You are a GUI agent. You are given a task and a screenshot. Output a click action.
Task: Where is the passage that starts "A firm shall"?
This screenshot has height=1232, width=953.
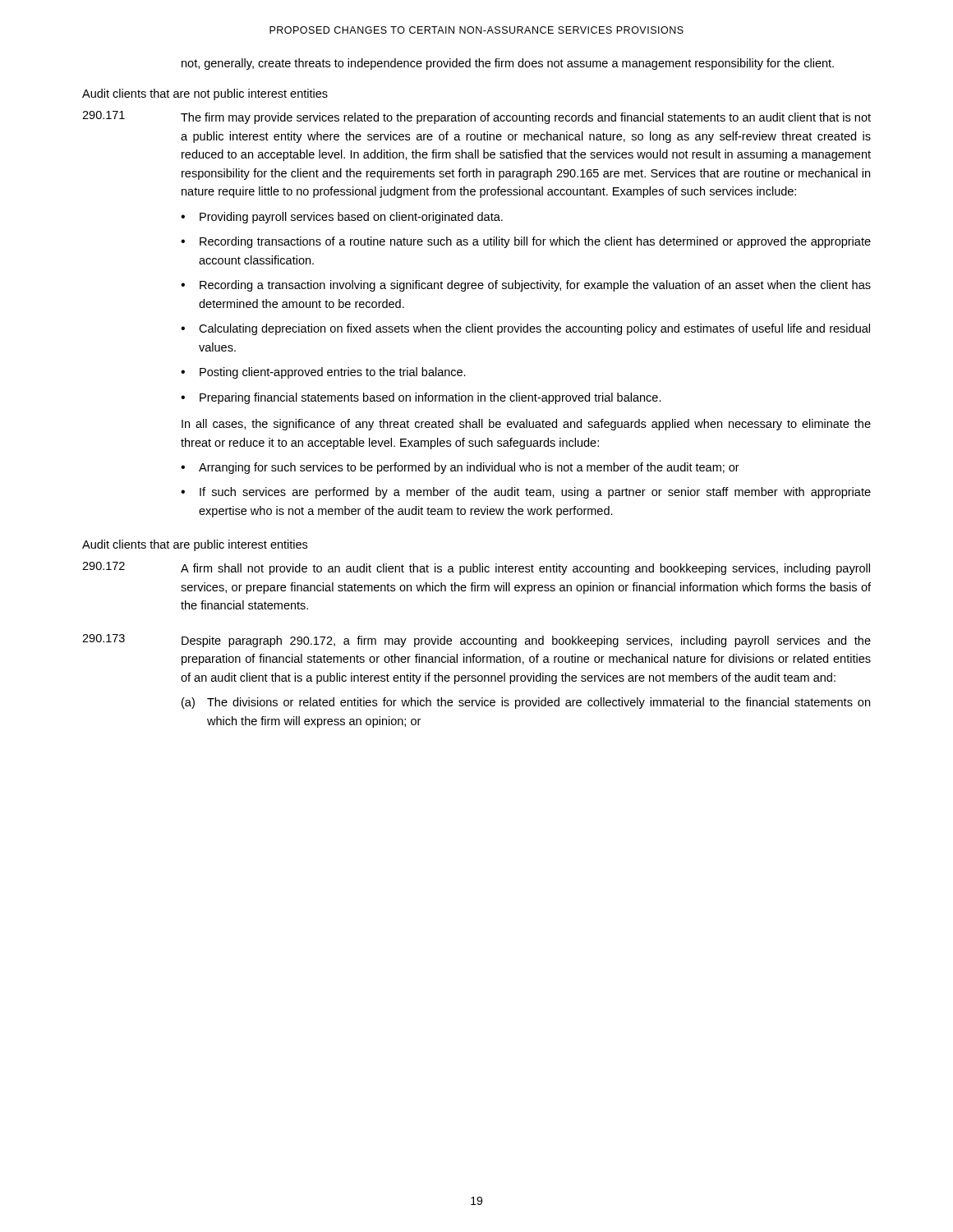pyautogui.click(x=526, y=587)
